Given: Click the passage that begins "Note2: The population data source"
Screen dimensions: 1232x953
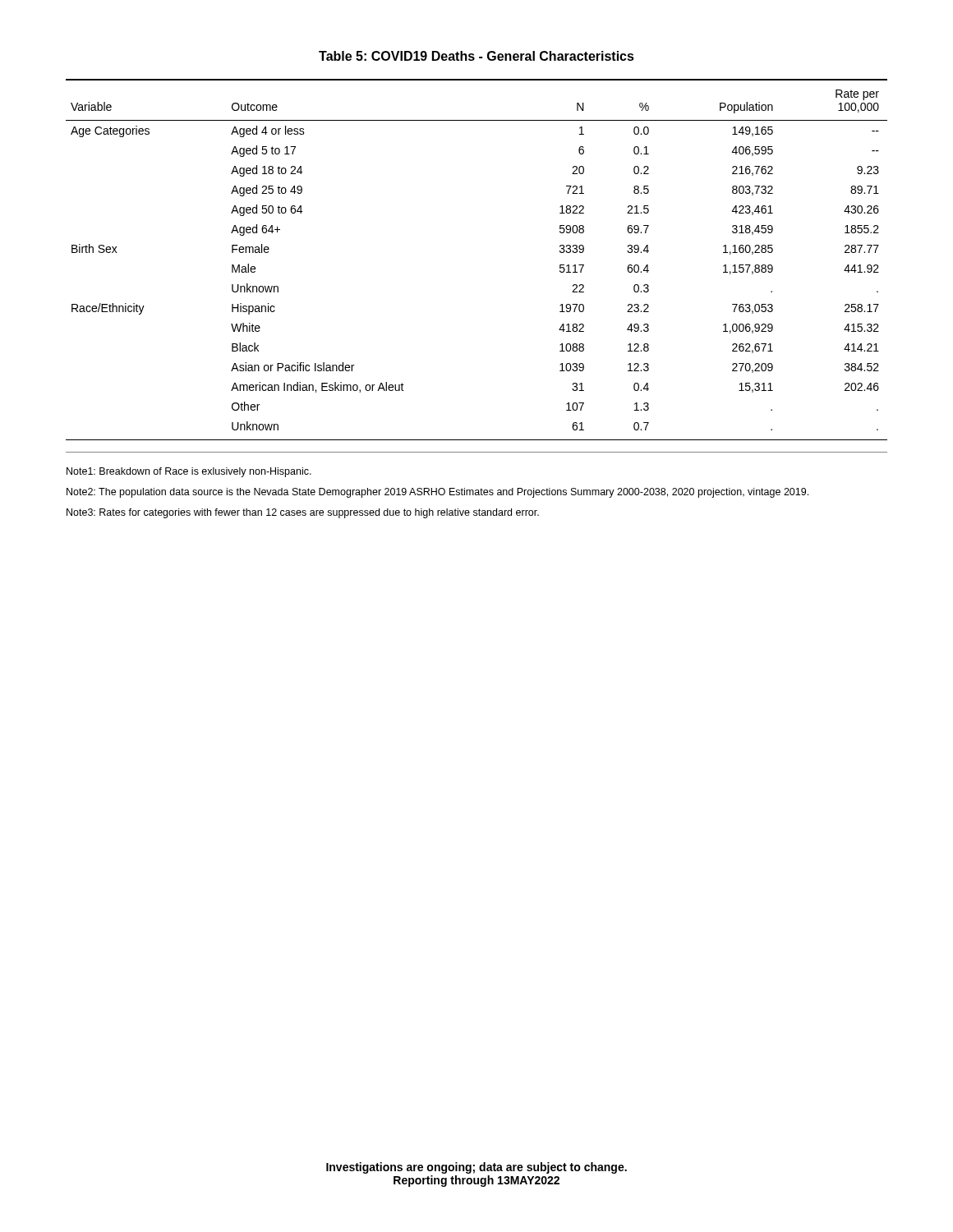Looking at the screenshot, I should coord(476,492).
